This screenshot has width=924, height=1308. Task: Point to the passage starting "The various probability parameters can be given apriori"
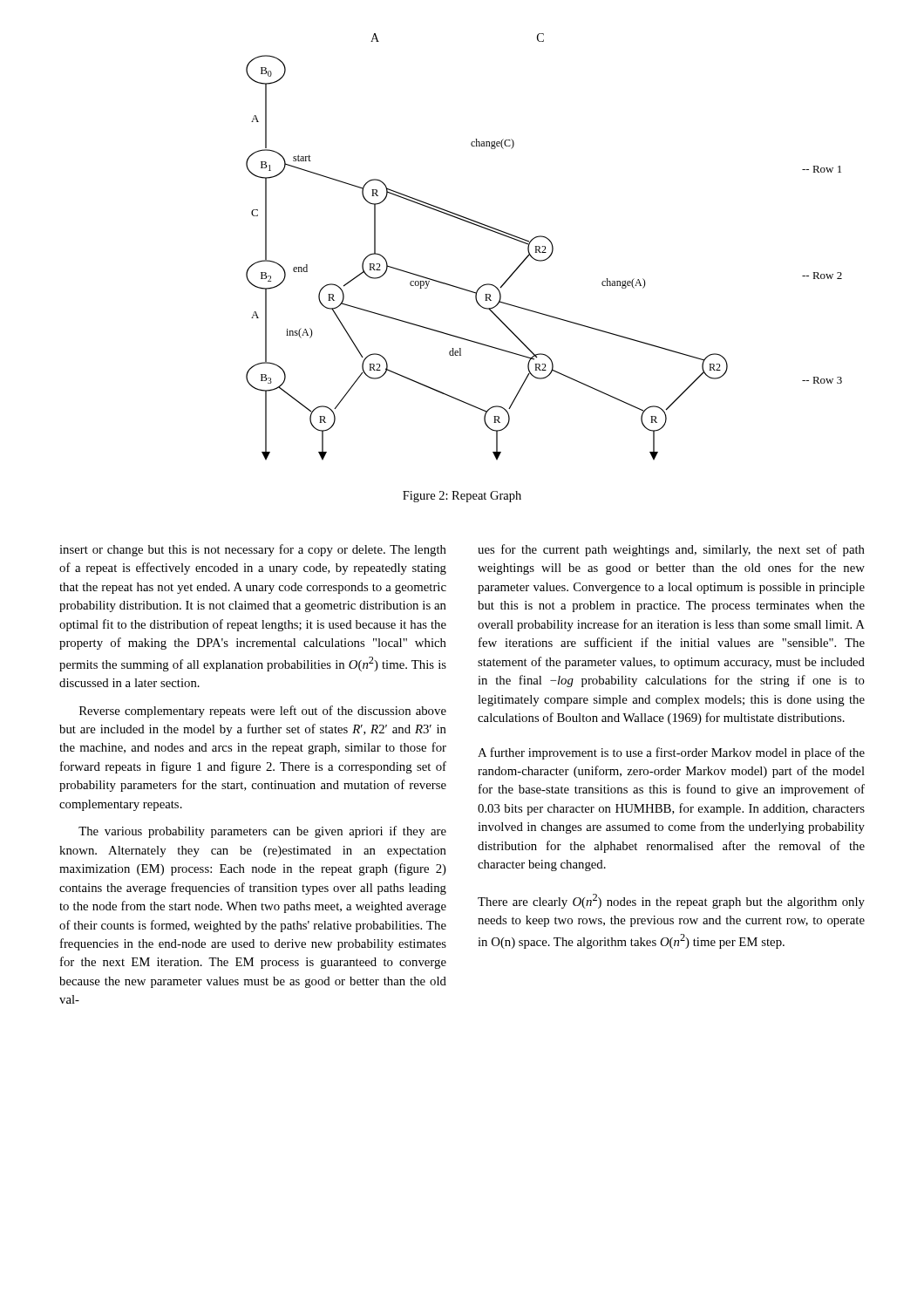253,915
